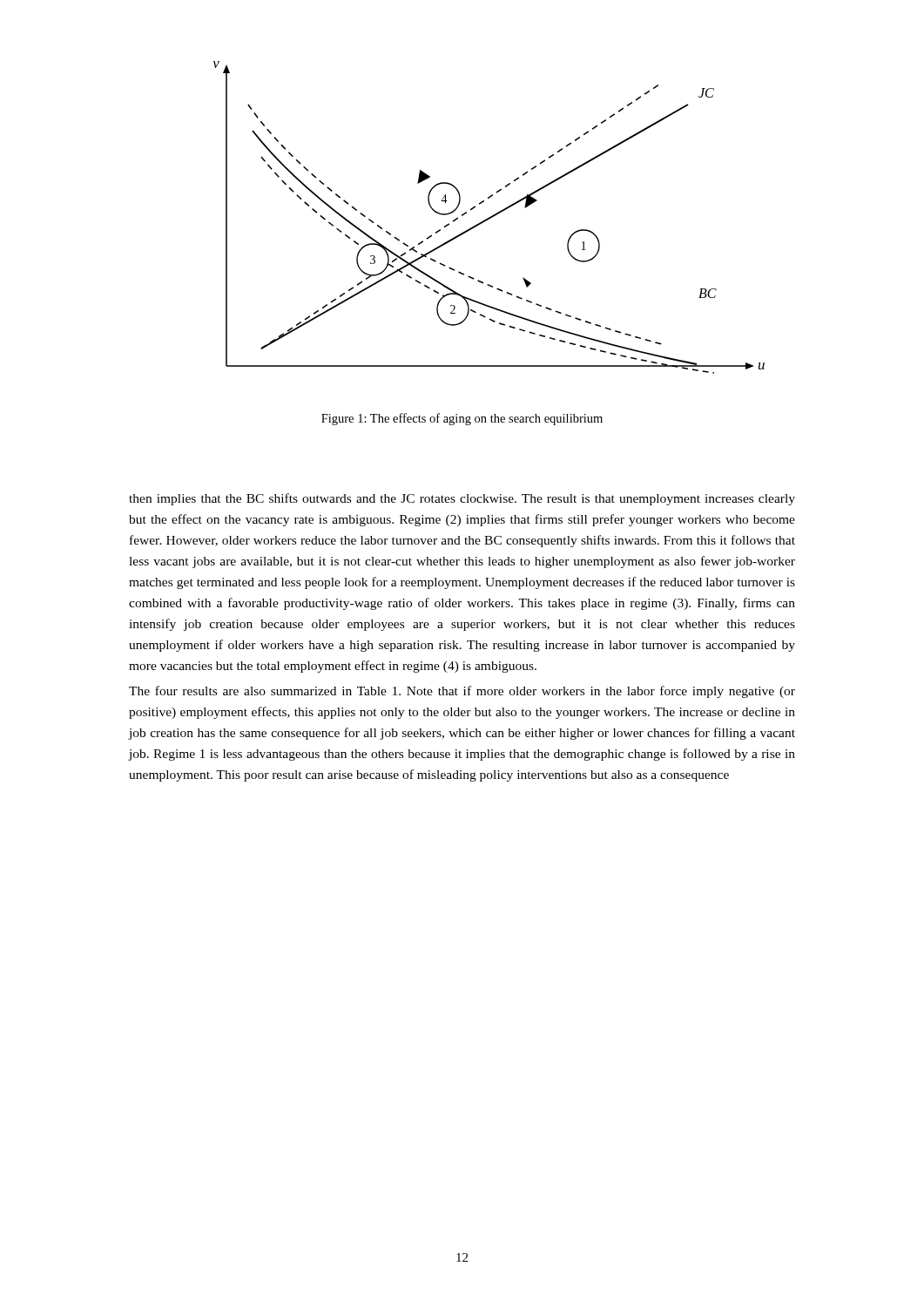Screen dimensions: 1307x924
Task: Locate the text block that says "then implies that the BC shifts outwards and"
Action: [x=462, y=636]
